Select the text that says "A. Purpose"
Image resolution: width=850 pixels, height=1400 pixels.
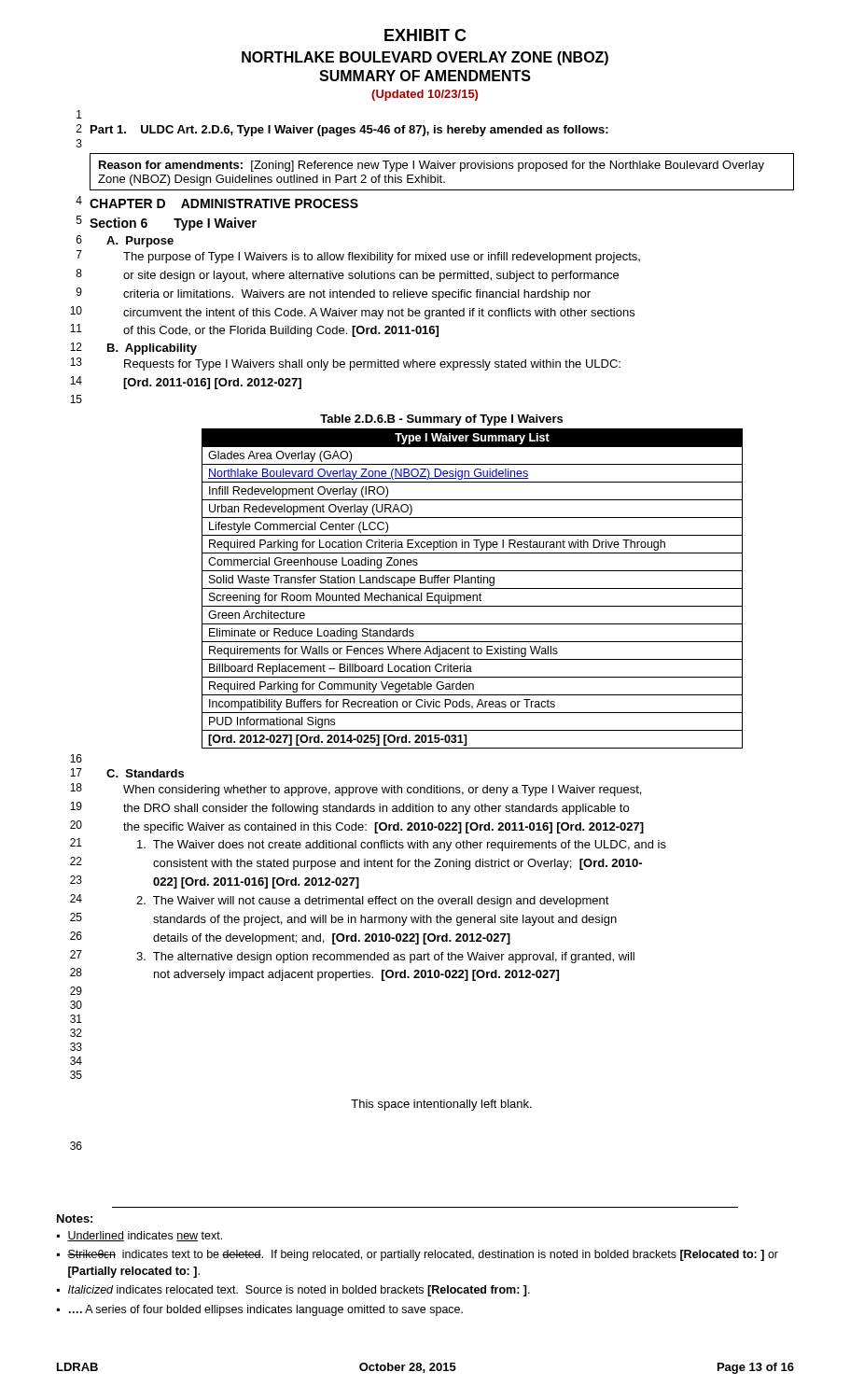click(x=140, y=240)
